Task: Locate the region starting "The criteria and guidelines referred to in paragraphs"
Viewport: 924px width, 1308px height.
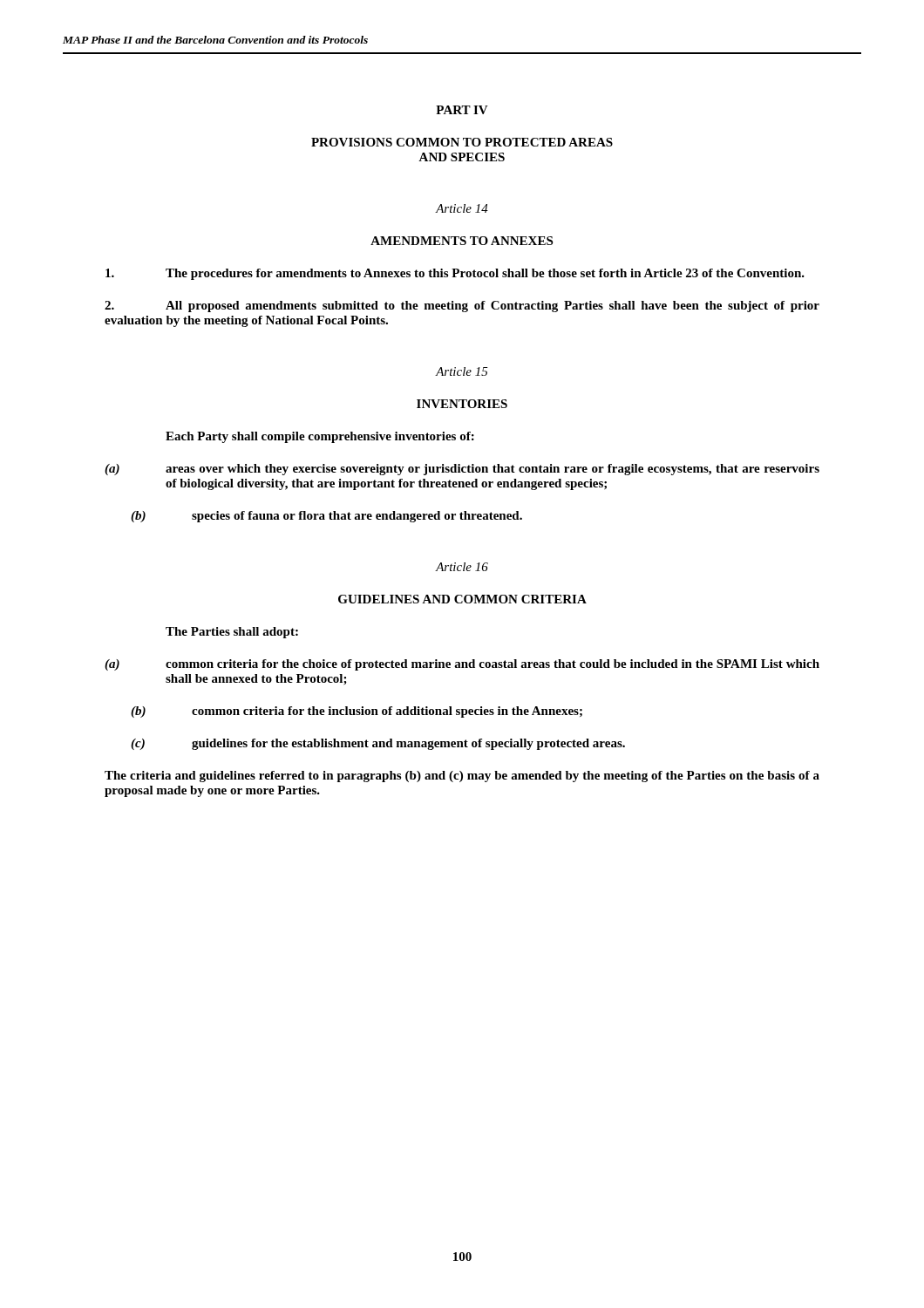Action: 462,783
